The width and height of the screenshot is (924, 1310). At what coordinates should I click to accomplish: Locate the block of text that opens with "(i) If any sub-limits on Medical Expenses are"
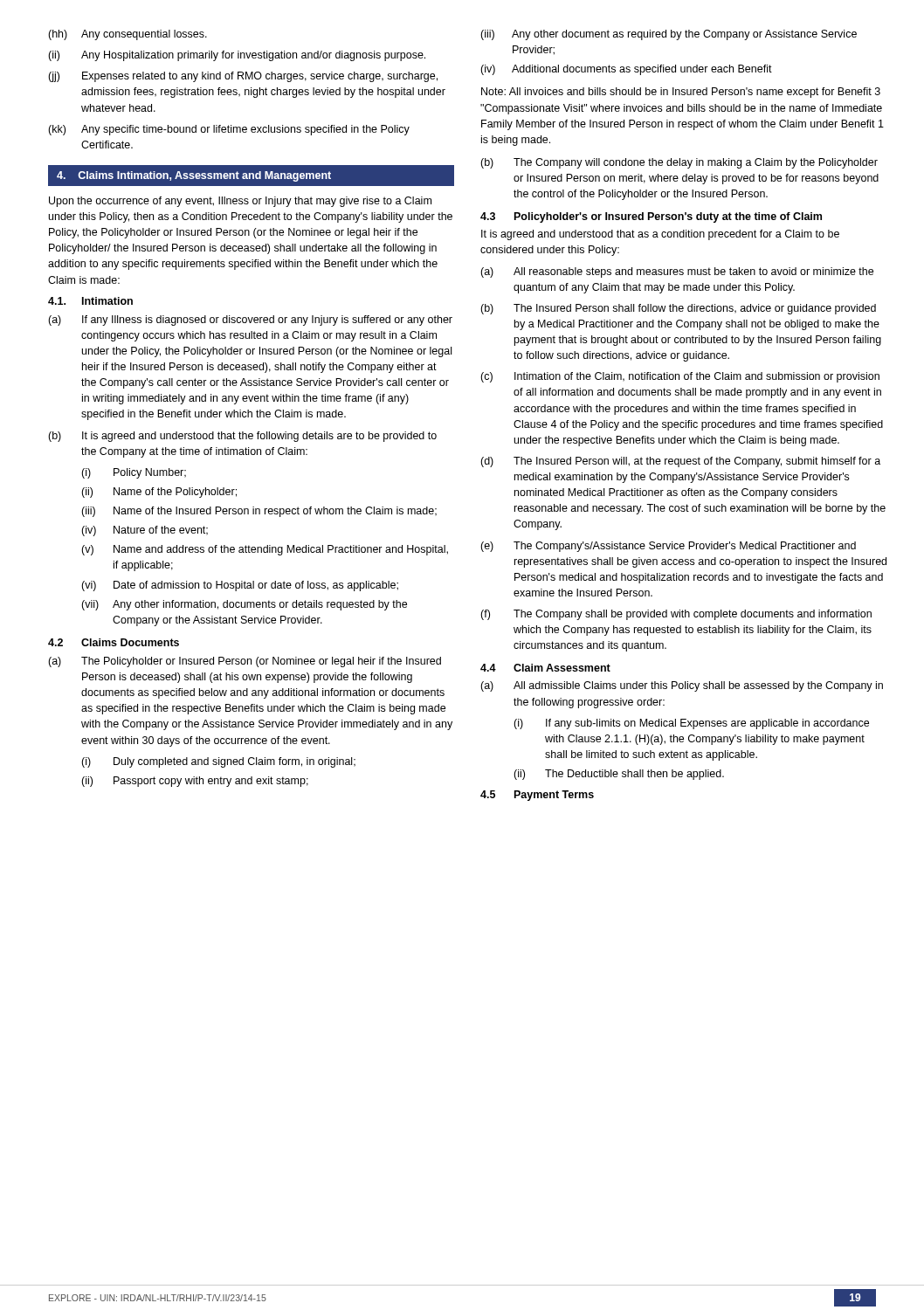click(701, 739)
